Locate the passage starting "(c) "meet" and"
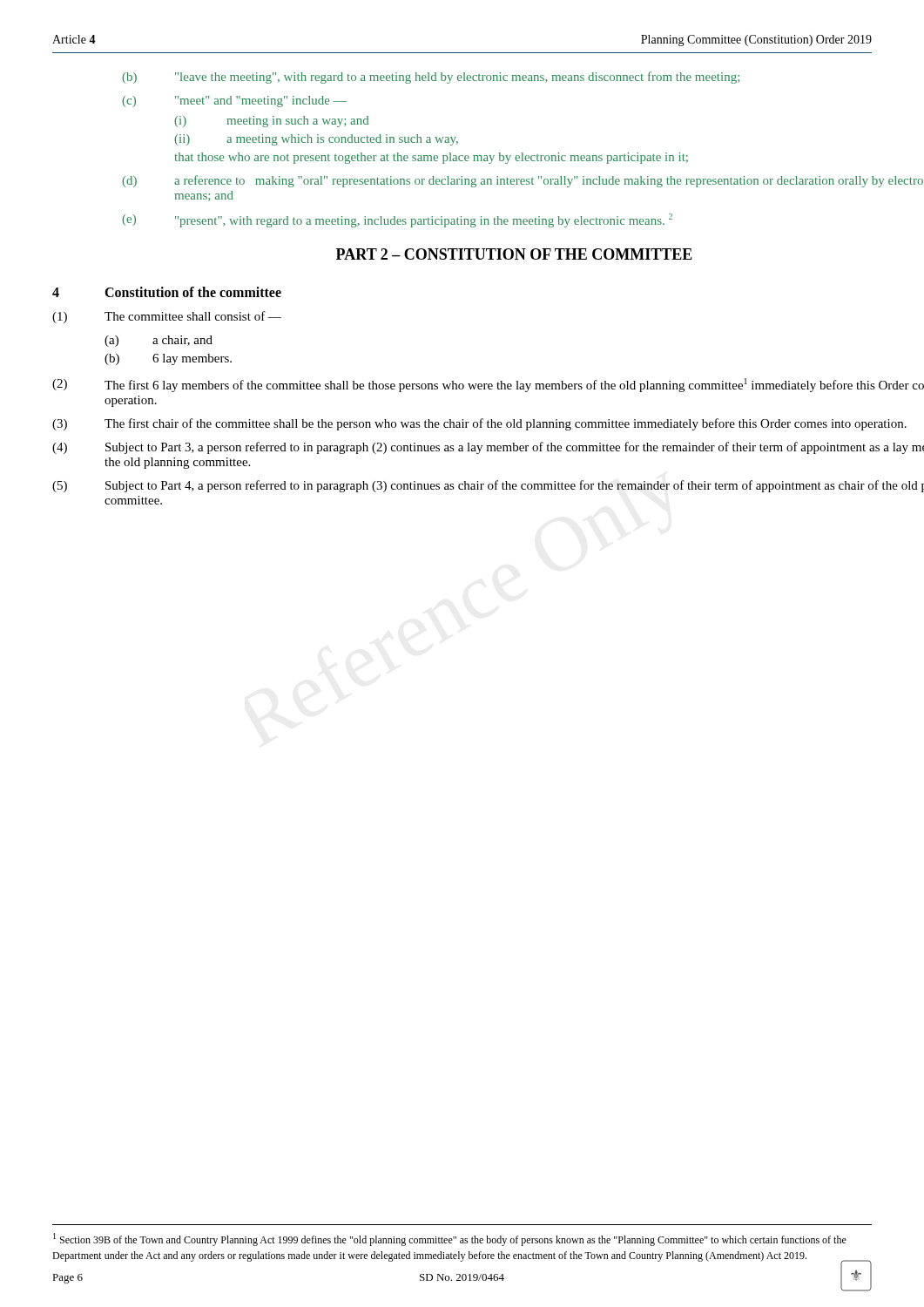Screen dimensions: 1307x924 234,102
